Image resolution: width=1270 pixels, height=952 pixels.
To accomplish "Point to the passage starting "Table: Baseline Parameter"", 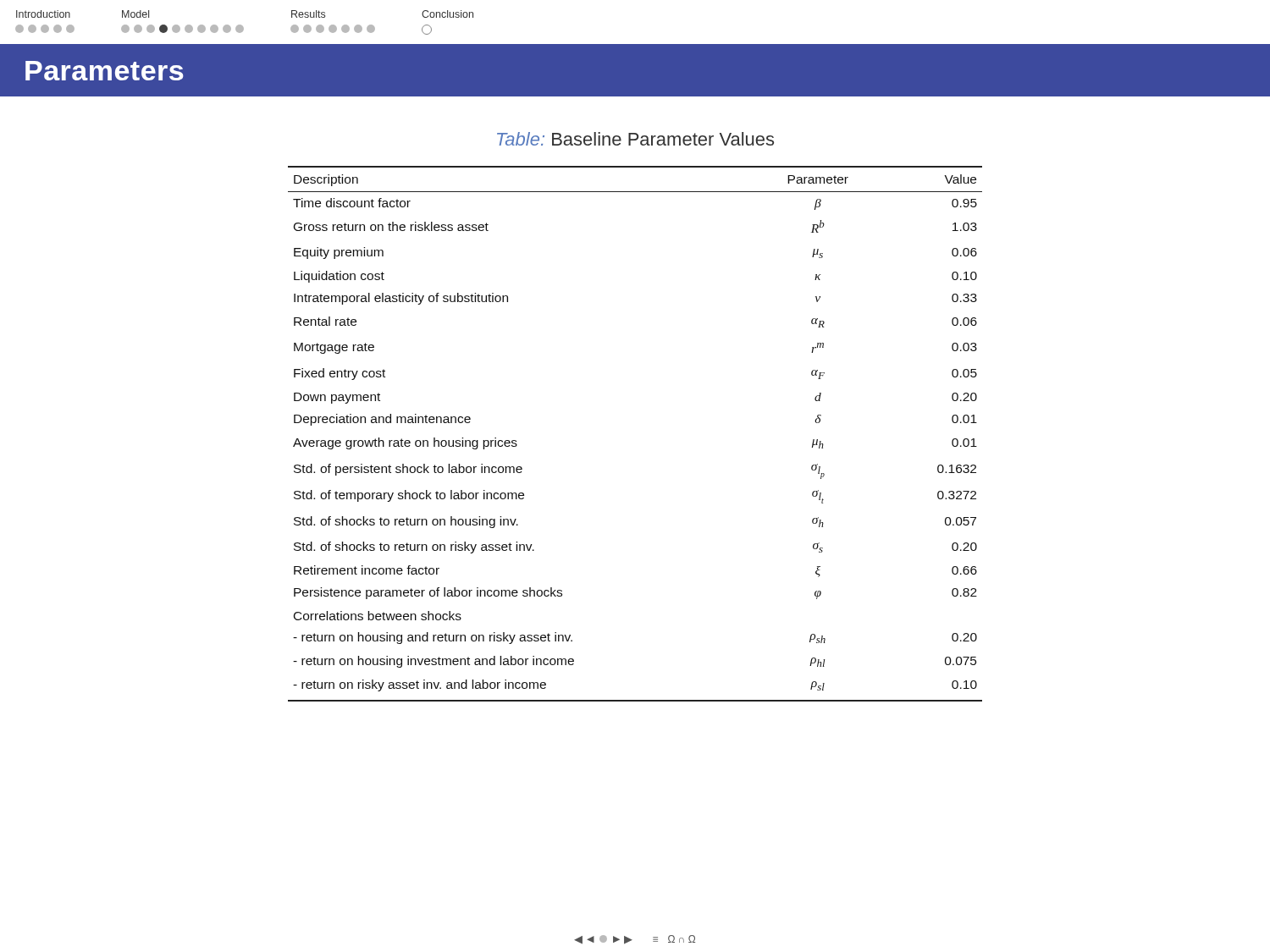I will point(635,139).
